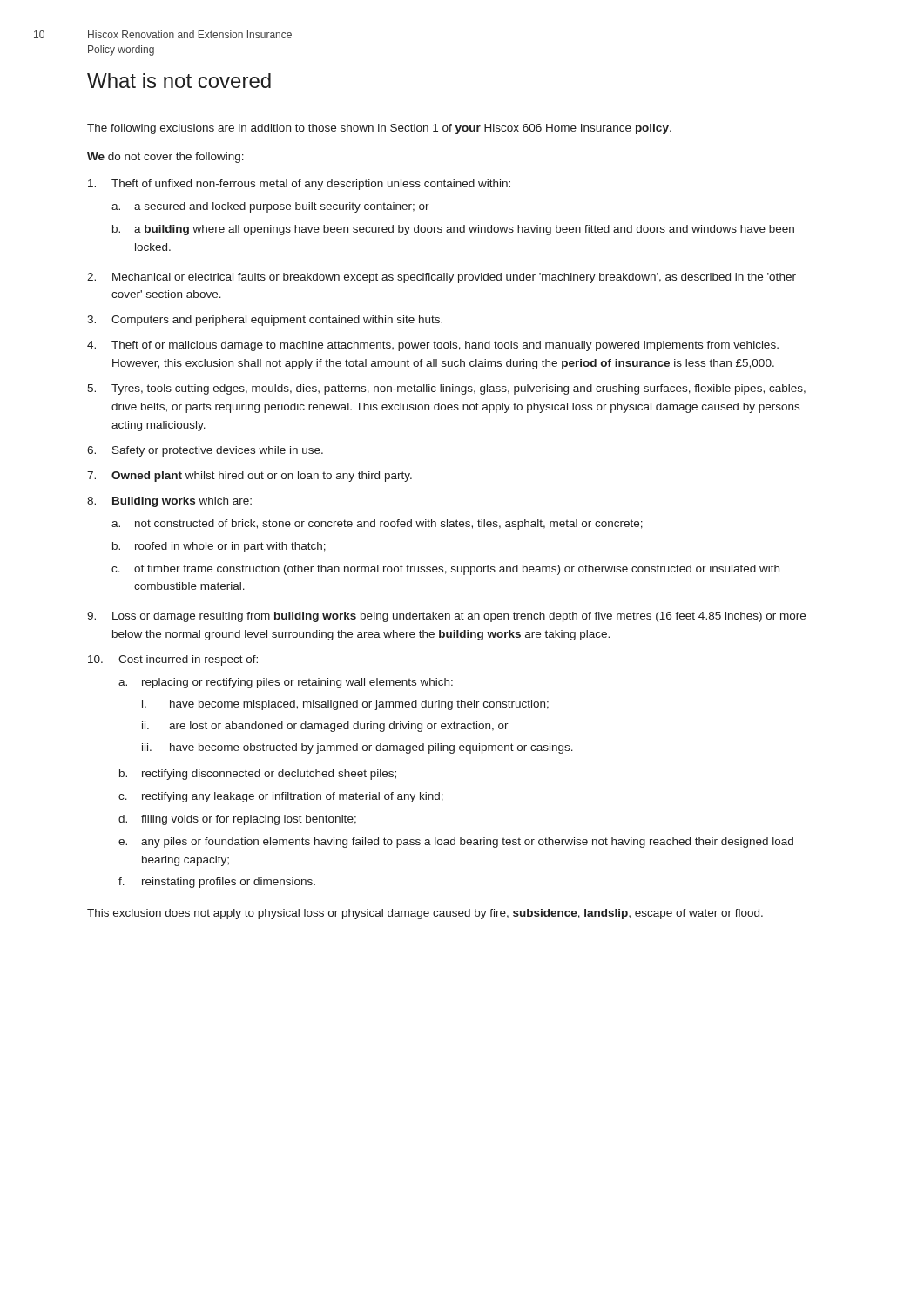Screen dimensions: 1307x924
Task: Point to the text block starting "7. Owned plant whilst hired"
Action: pyautogui.click(x=250, y=477)
